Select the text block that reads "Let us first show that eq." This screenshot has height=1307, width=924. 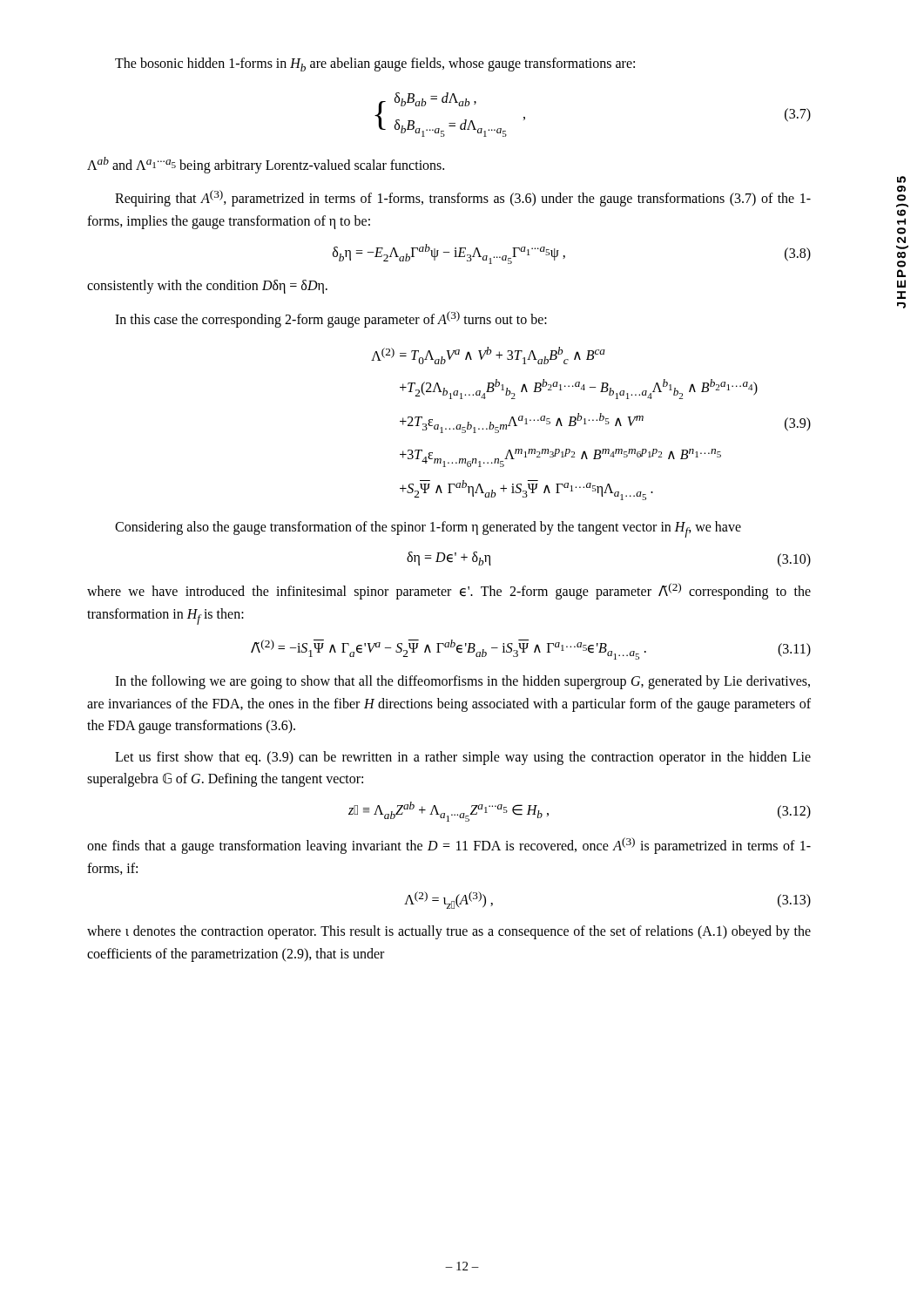(x=449, y=768)
